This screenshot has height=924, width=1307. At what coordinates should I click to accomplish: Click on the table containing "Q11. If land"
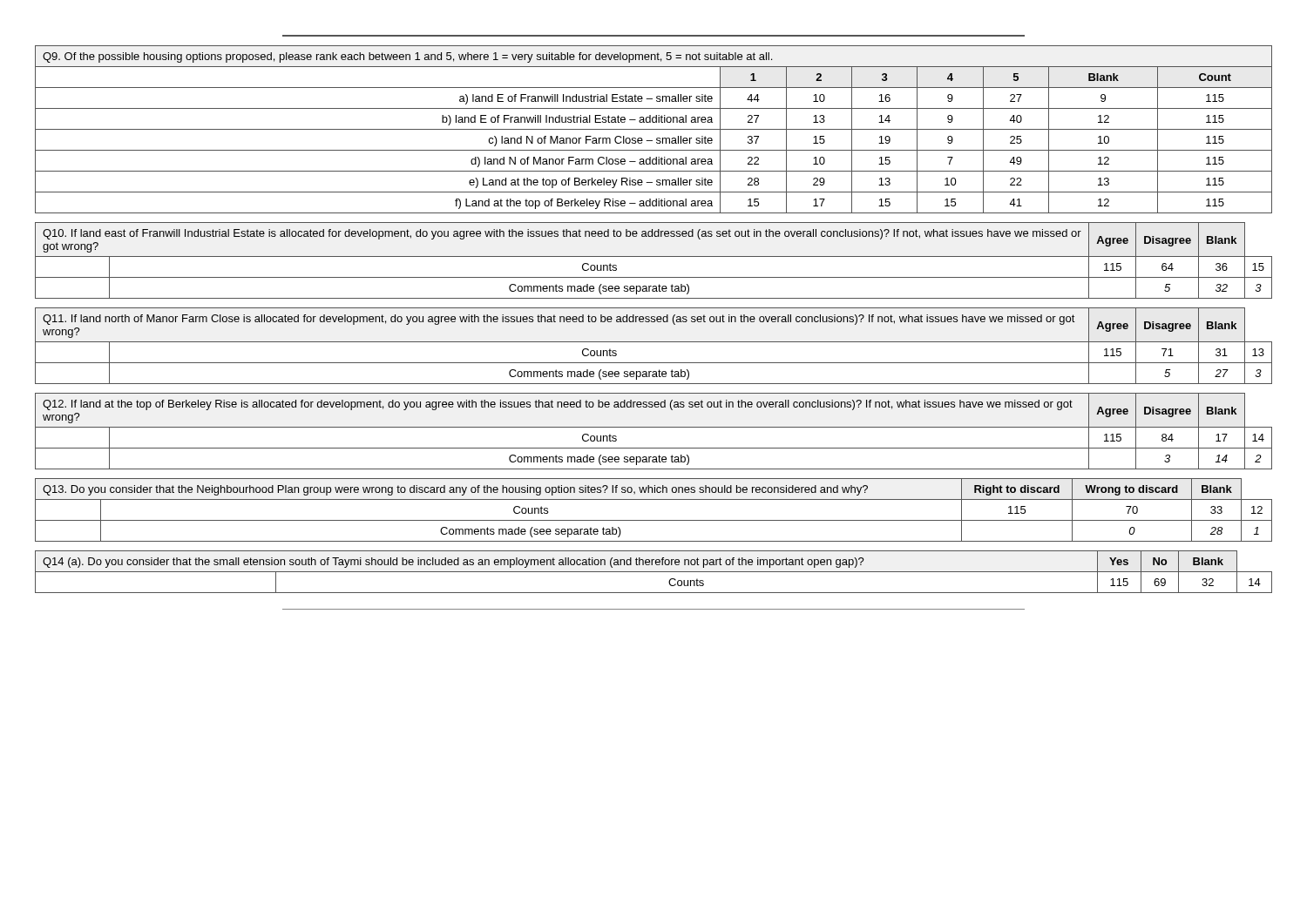point(654,346)
